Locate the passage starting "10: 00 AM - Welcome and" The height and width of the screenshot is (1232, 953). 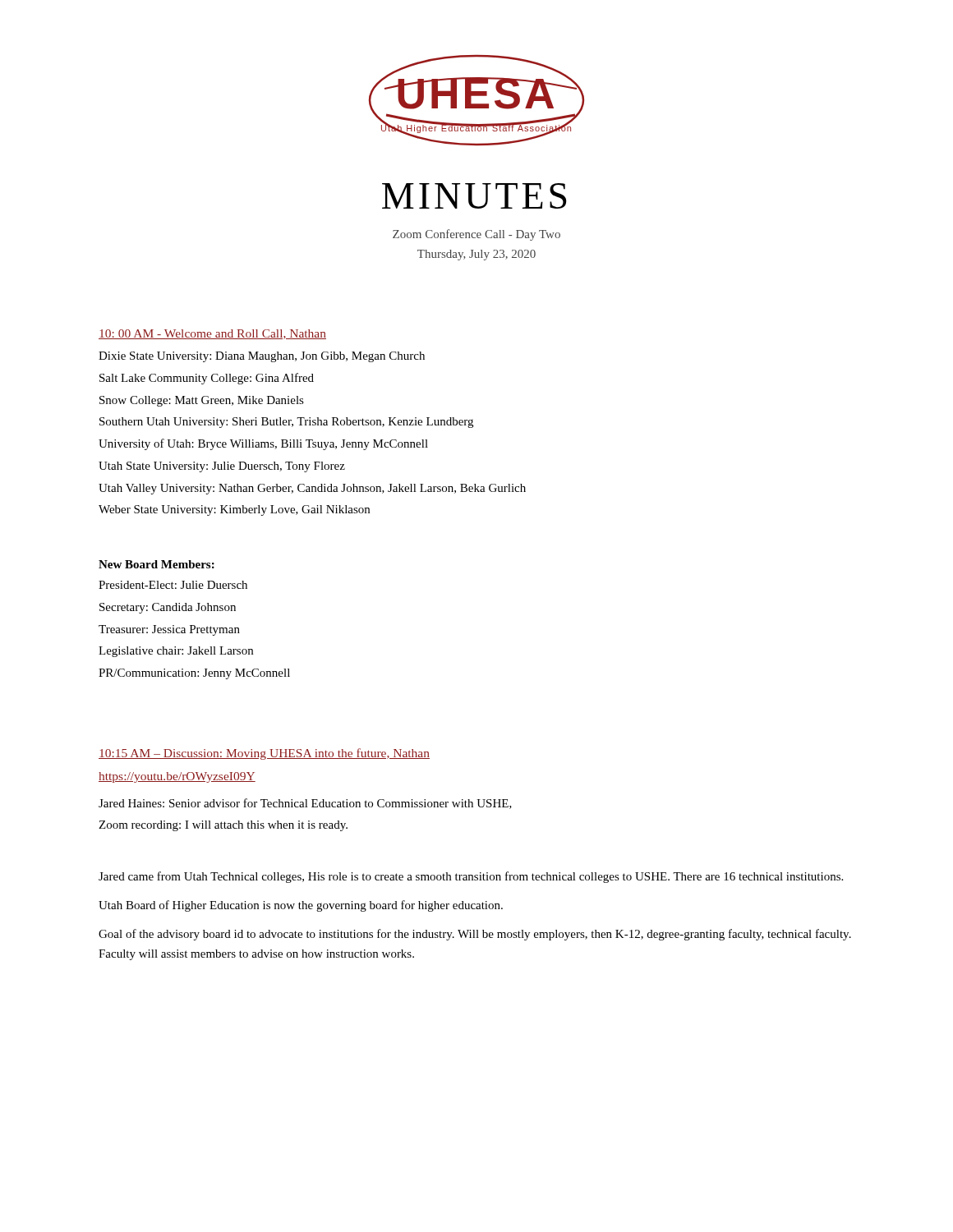[x=212, y=334]
